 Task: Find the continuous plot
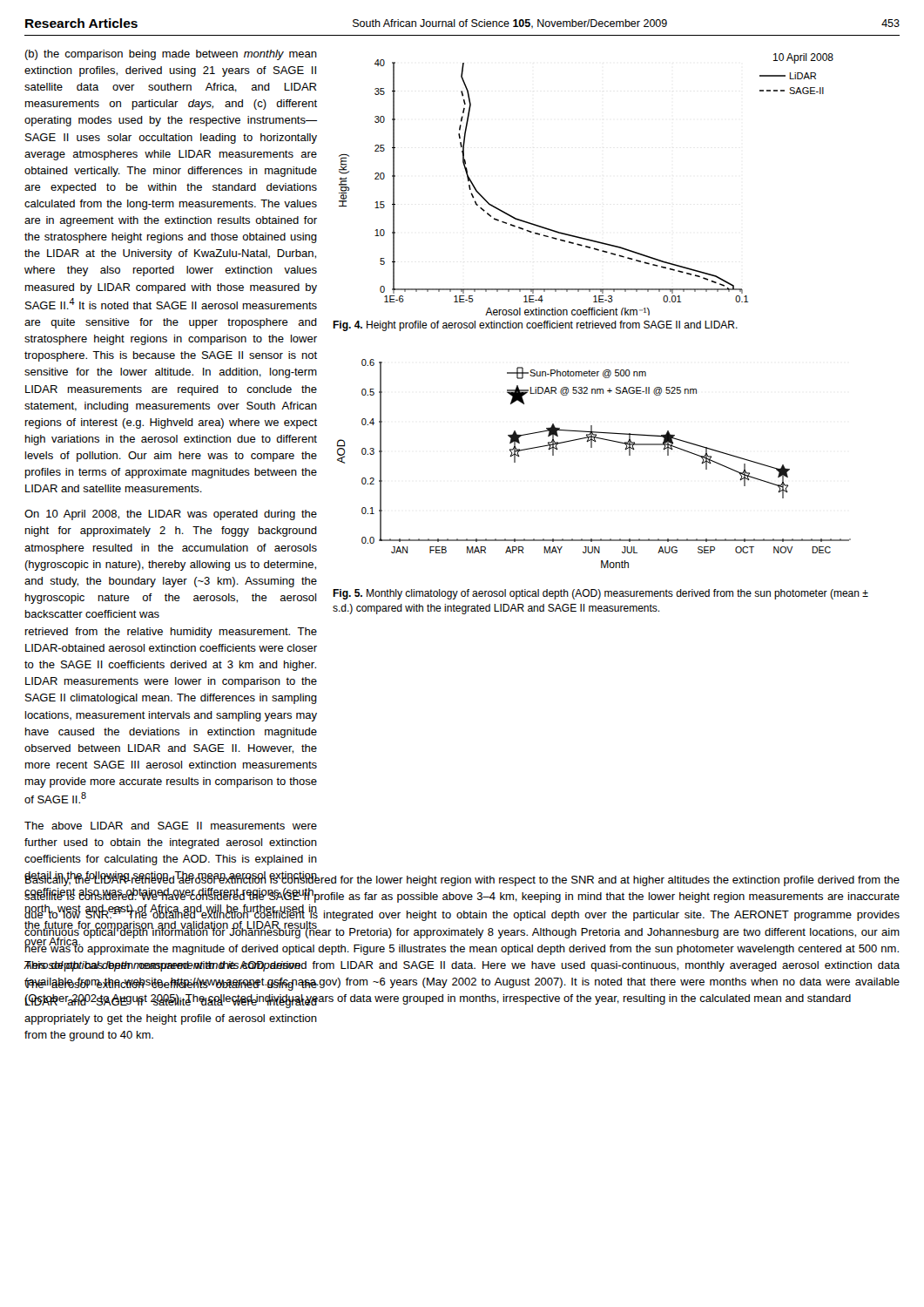point(607,180)
